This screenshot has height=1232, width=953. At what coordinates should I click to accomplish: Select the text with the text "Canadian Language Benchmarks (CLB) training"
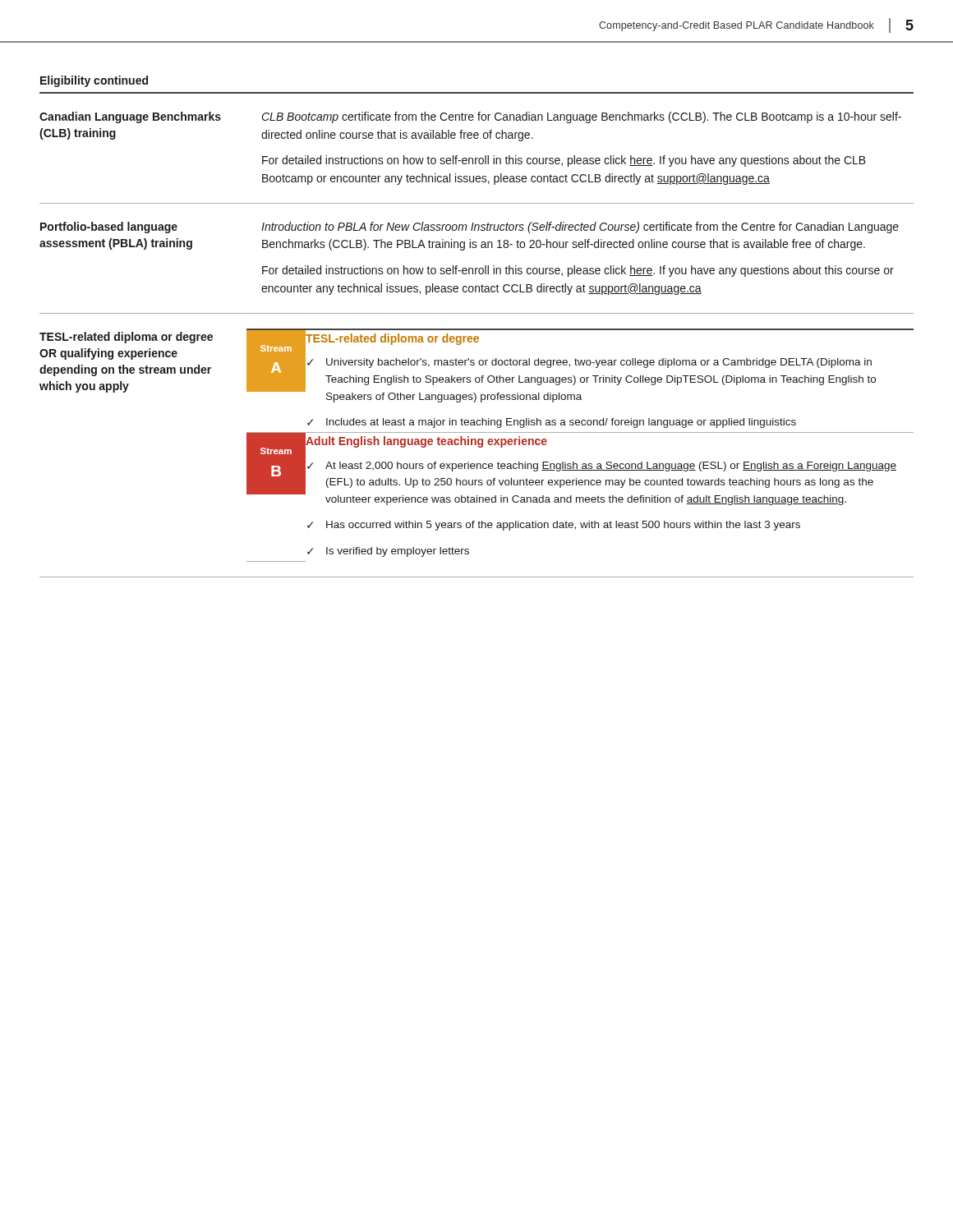130,125
